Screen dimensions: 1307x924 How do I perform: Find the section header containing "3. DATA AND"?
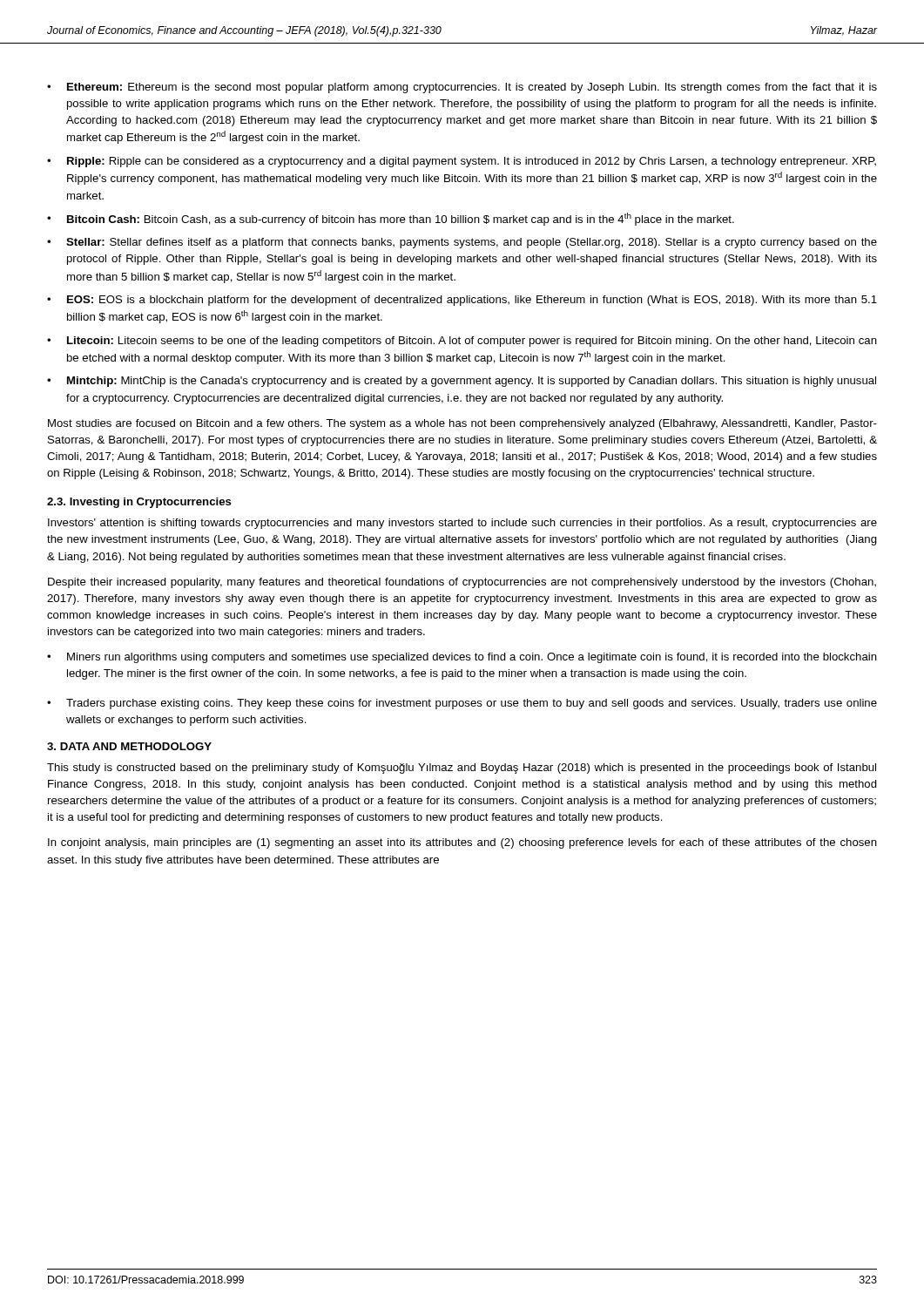[129, 746]
